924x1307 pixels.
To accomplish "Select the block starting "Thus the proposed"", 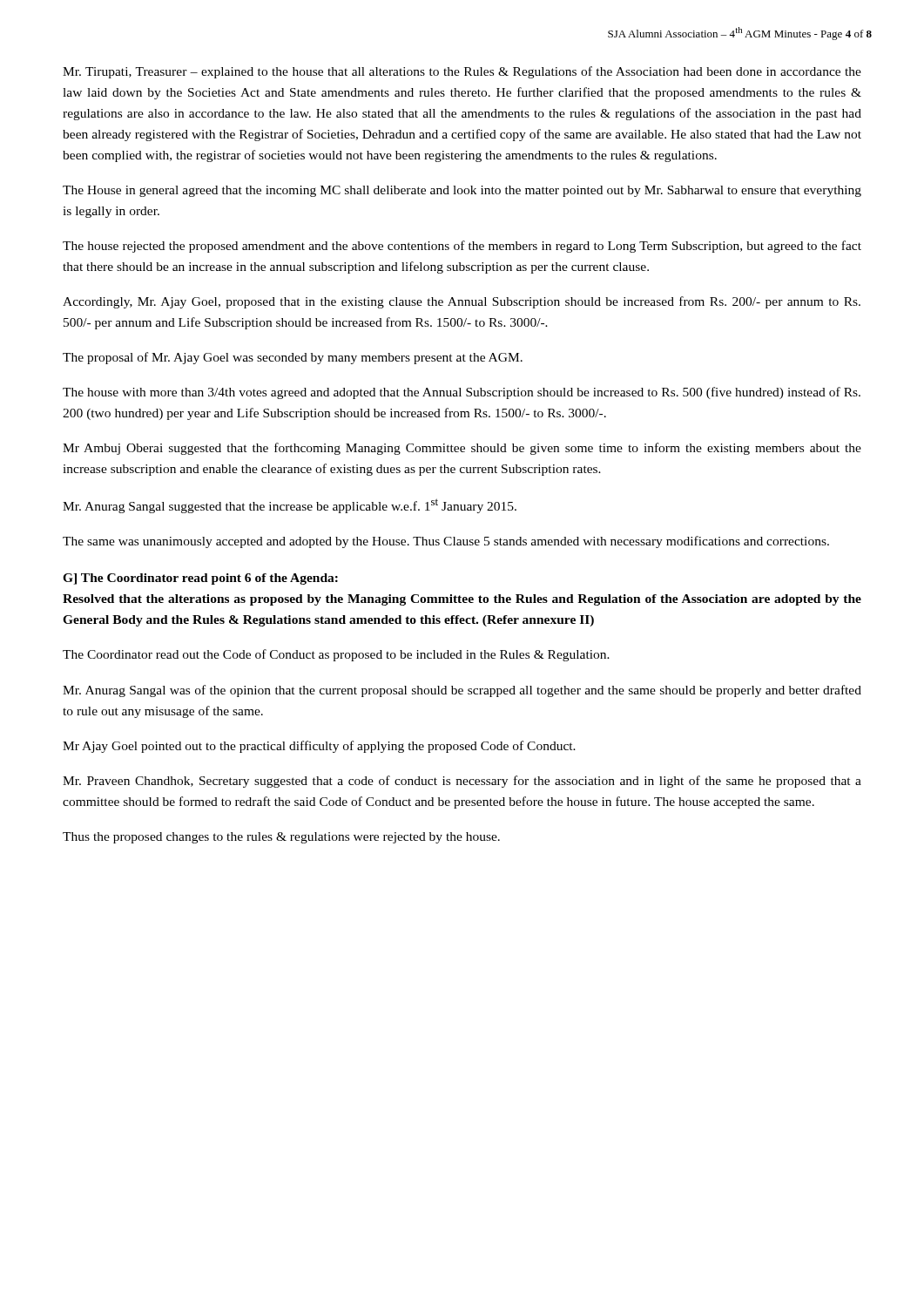I will point(462,836).
